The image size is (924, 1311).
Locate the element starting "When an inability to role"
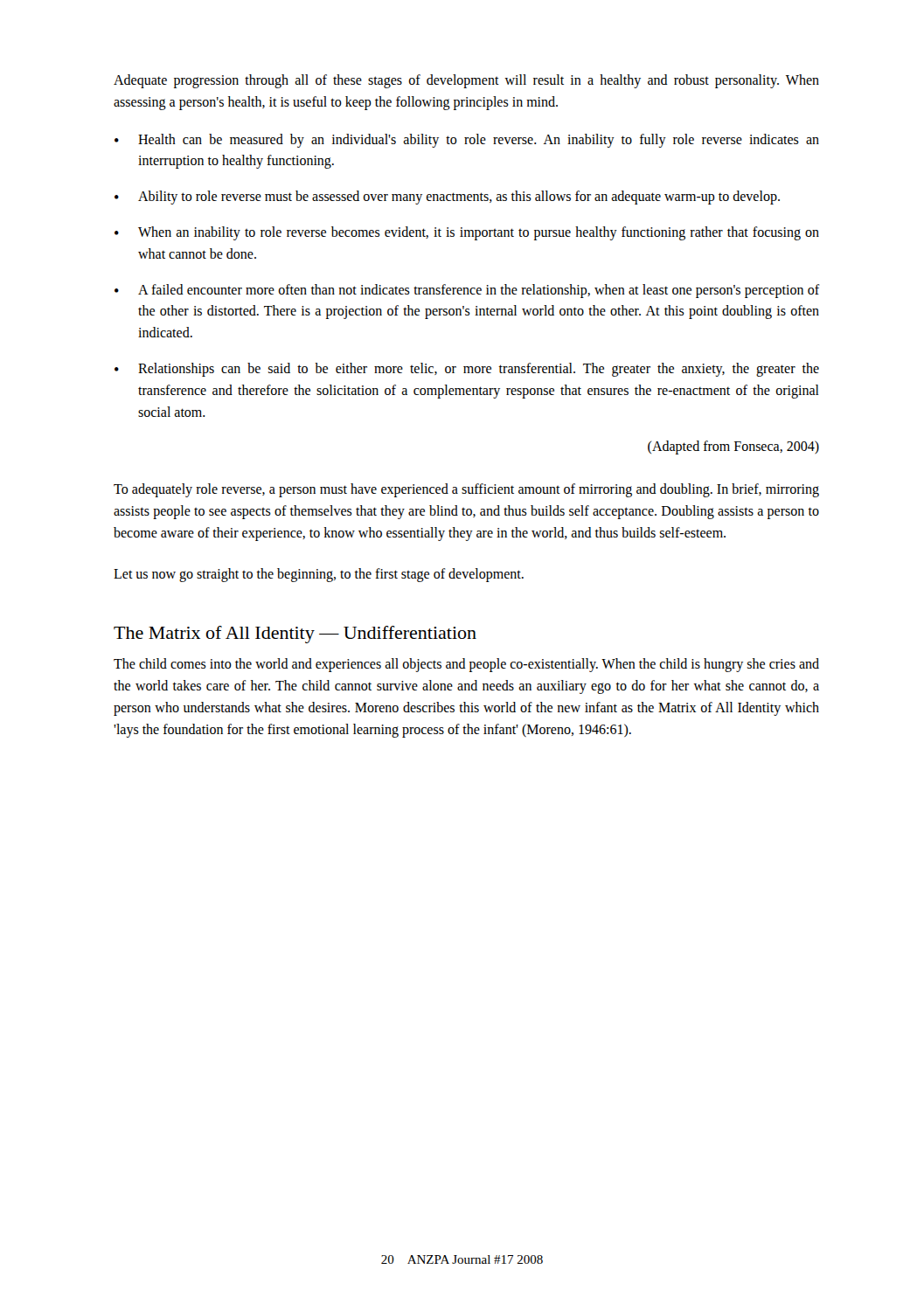[x=479, y=243]
